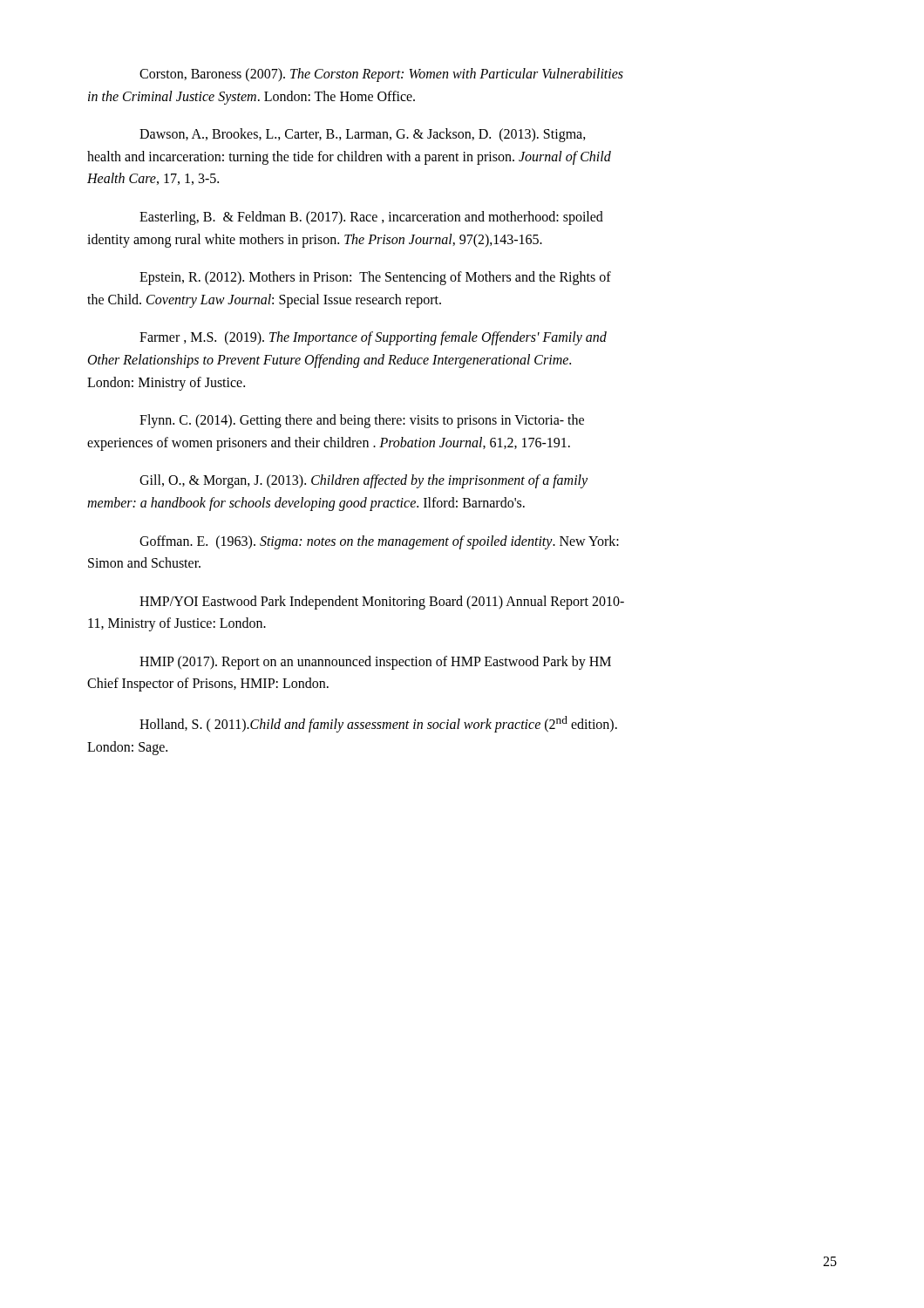Point to the block beginning "Dawson, A., Brookes, L., Carter, B., Larman,"
This screenshot has height=1308, width=924.
click(x=462, y=157)
